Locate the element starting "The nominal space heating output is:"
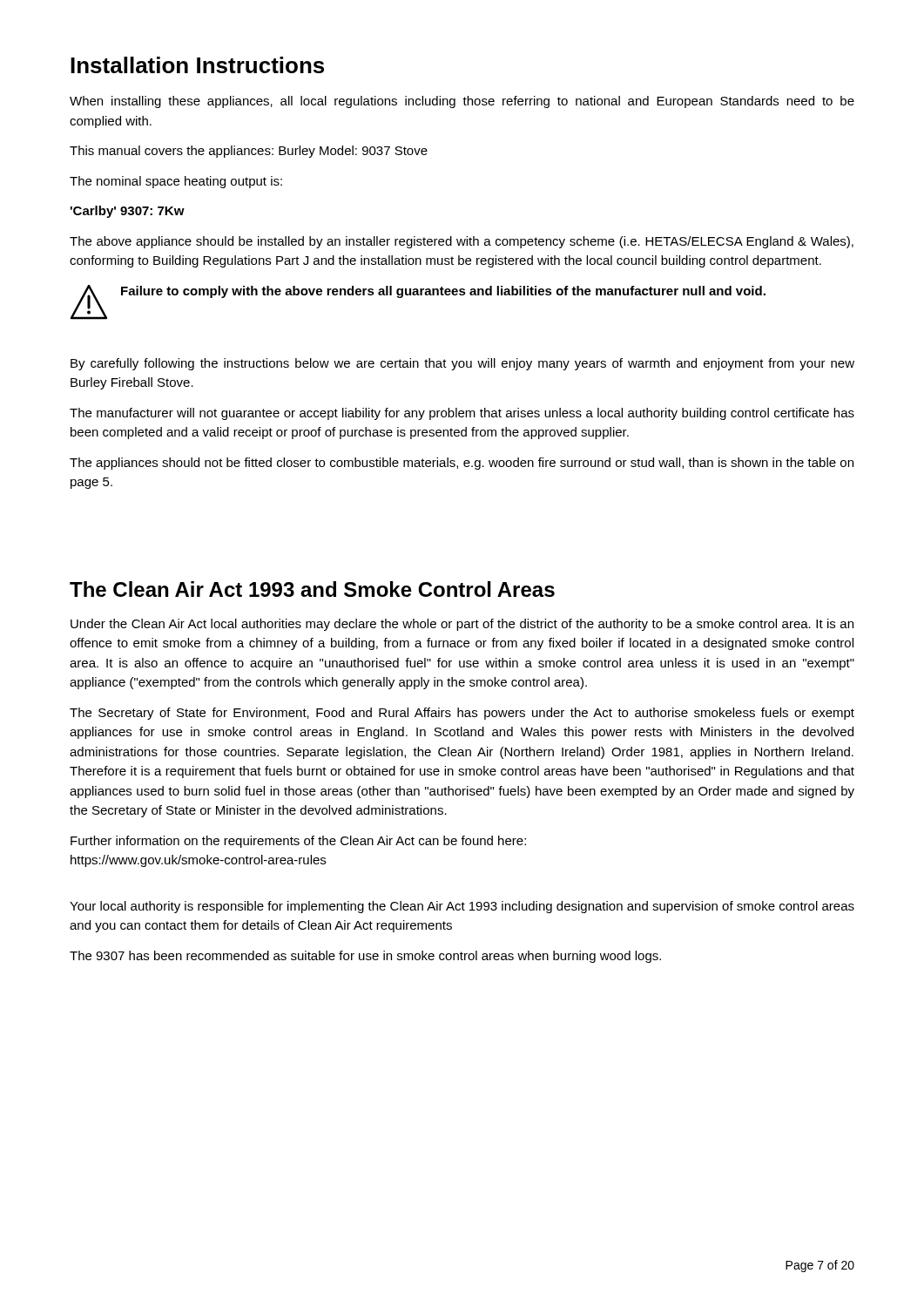The height and width of the screenshot is (1307, 924). pos(176,180)
